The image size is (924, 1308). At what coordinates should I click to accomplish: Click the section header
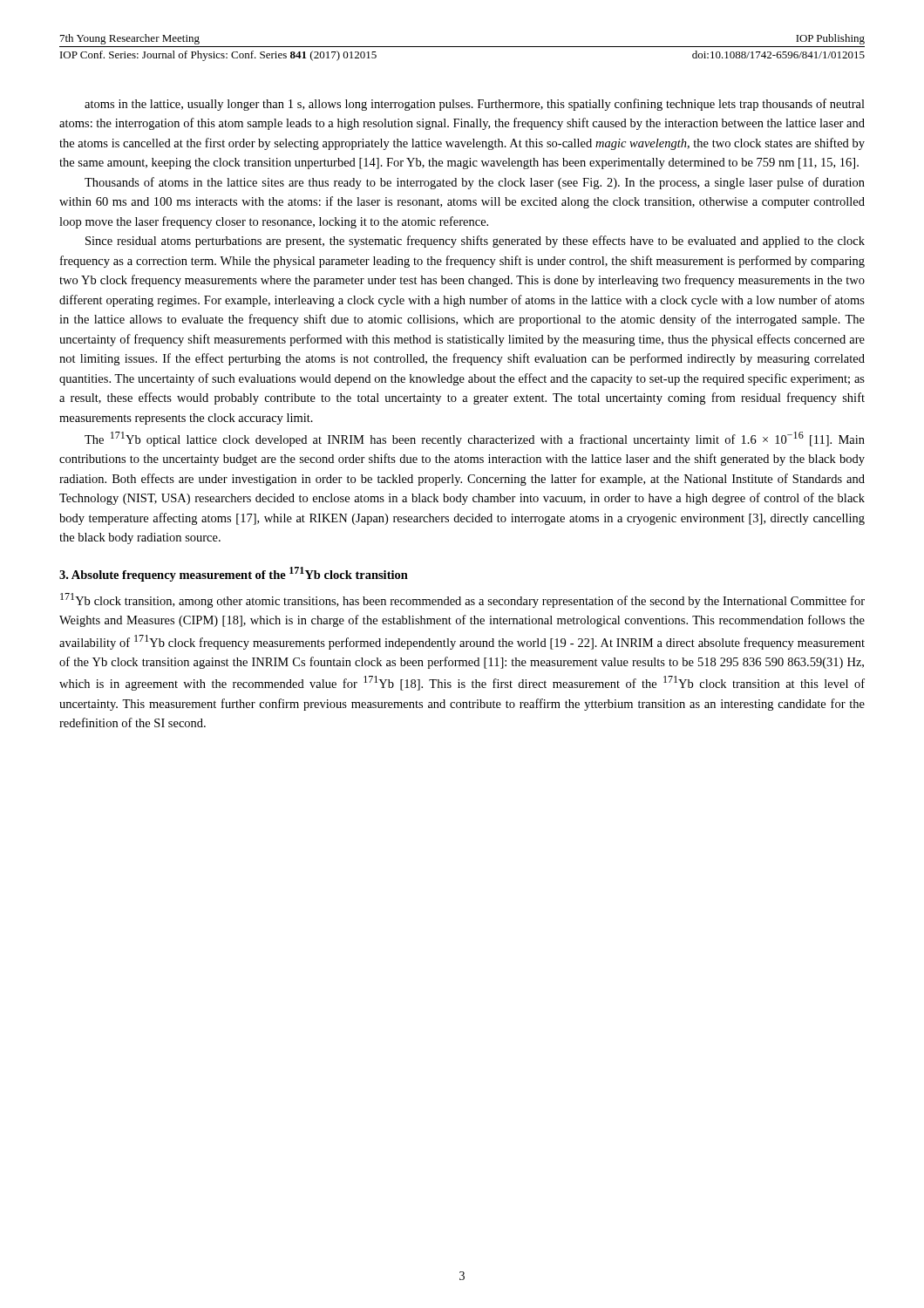pos(462,574)
